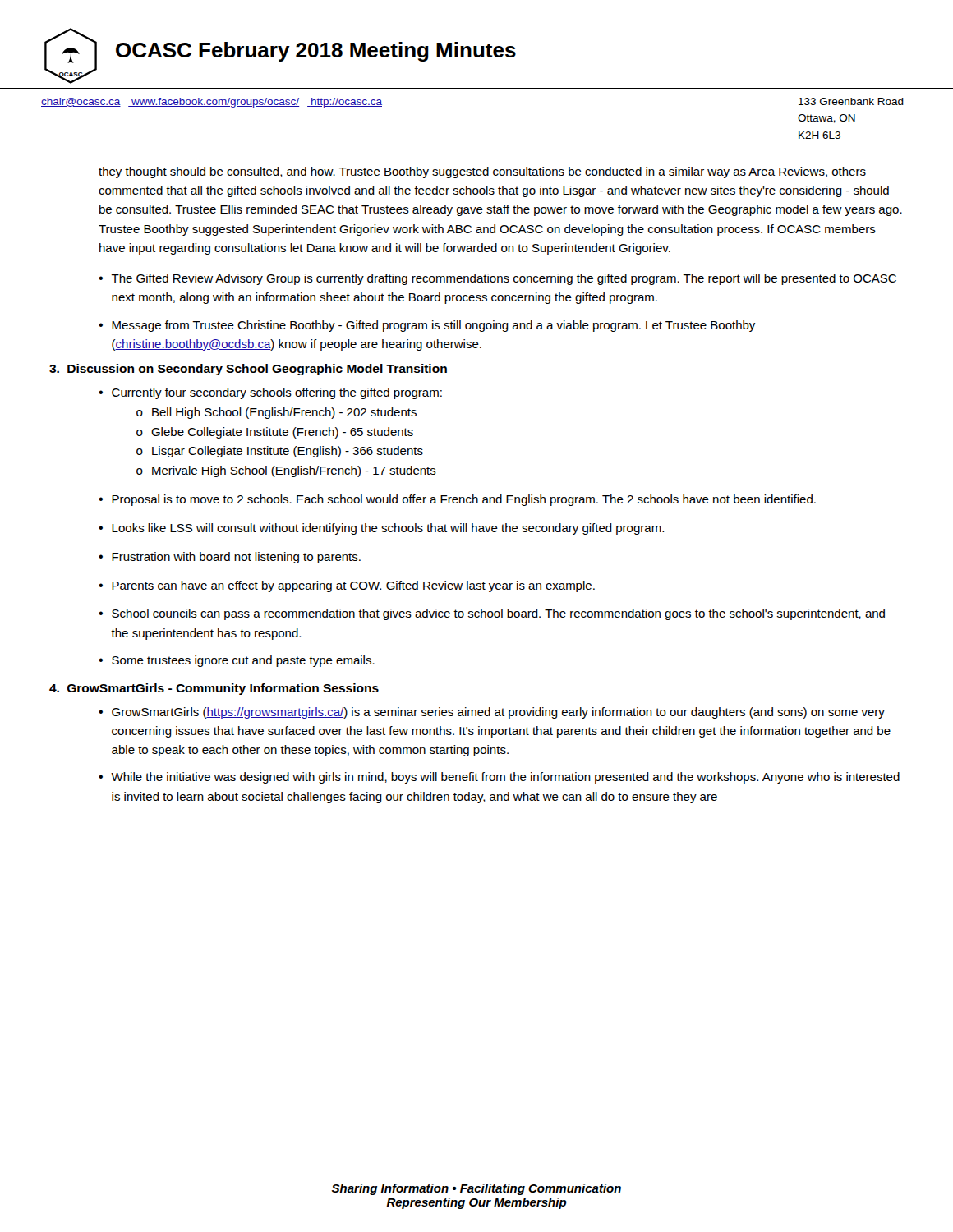Locate the block starting "OCASC February 2018 Meeting Minutes"
Image resolution: width=953 pixels, height=1232 pixels.
tap(316, 50)
